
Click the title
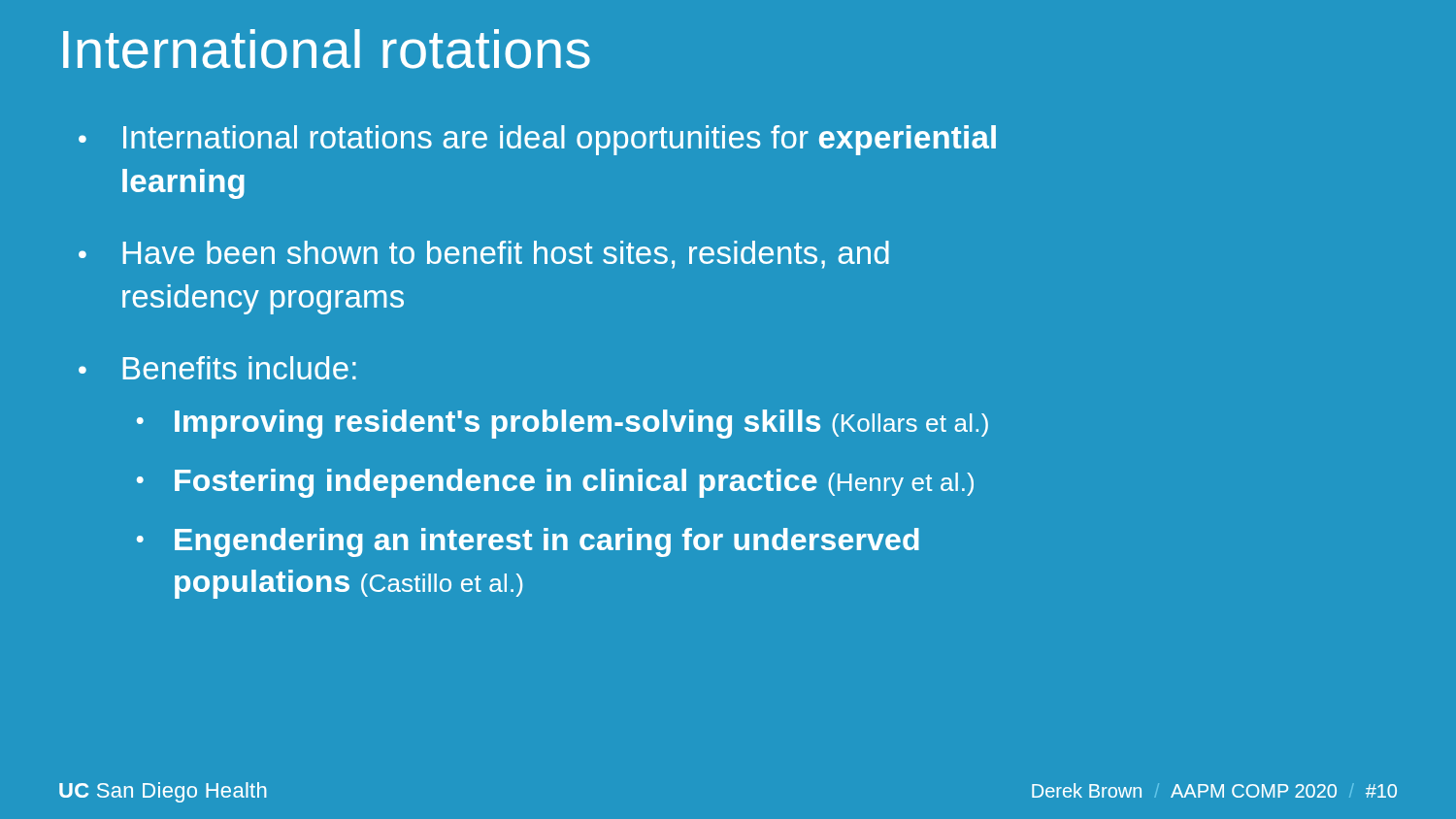[728, 49]
